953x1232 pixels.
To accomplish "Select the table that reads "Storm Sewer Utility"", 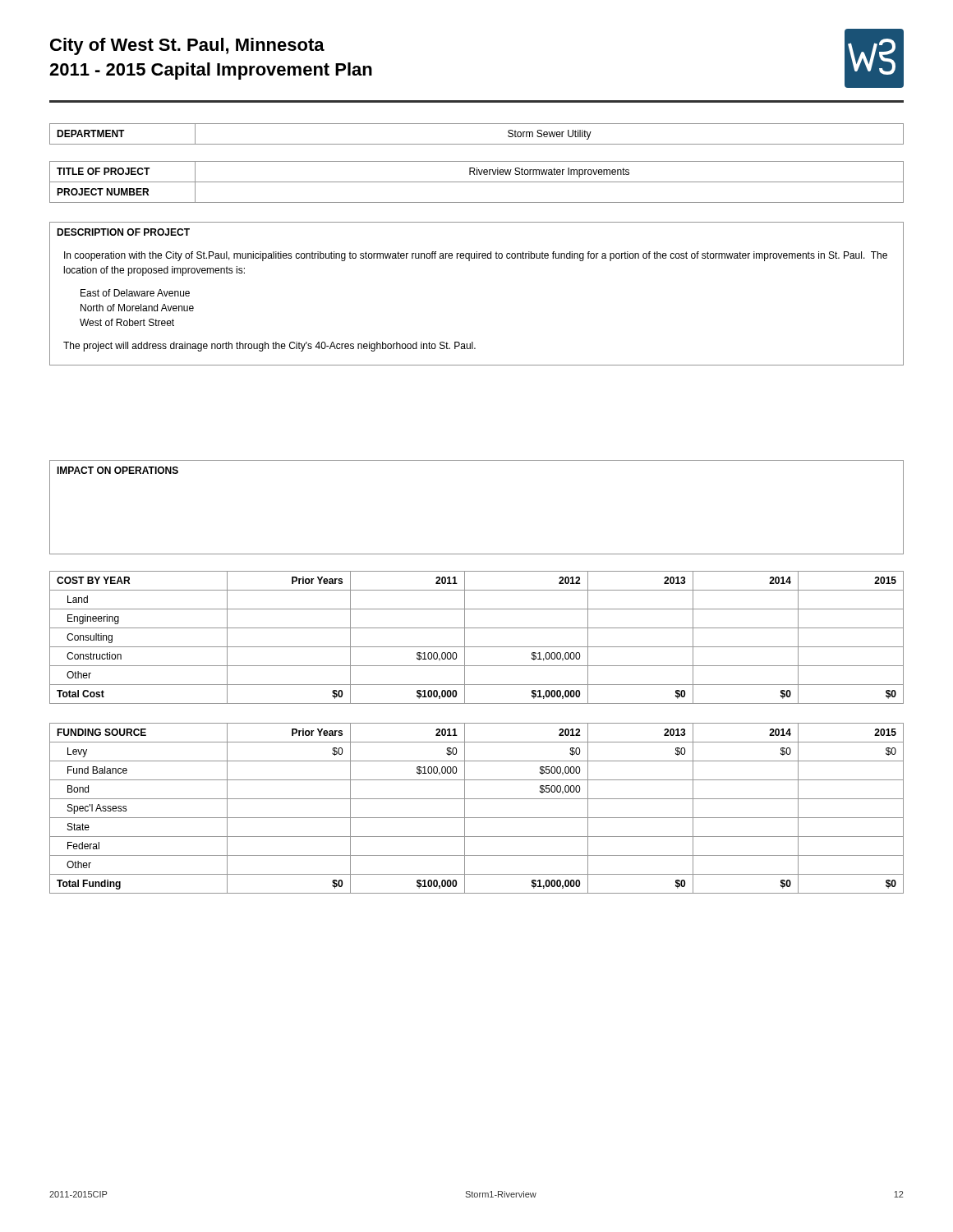I will click(476, 134).
